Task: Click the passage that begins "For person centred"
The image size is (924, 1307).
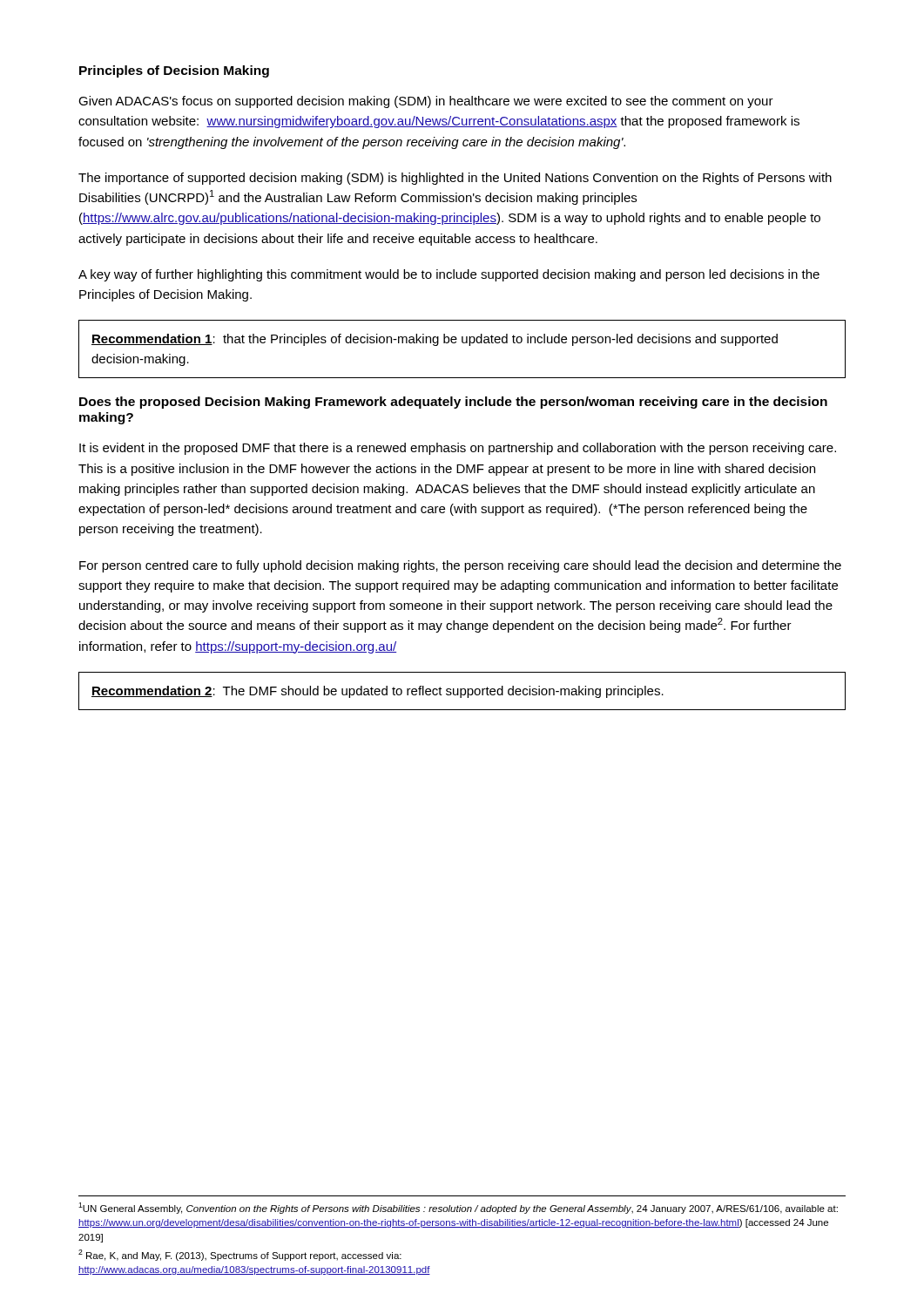Action: coord(460,605)
